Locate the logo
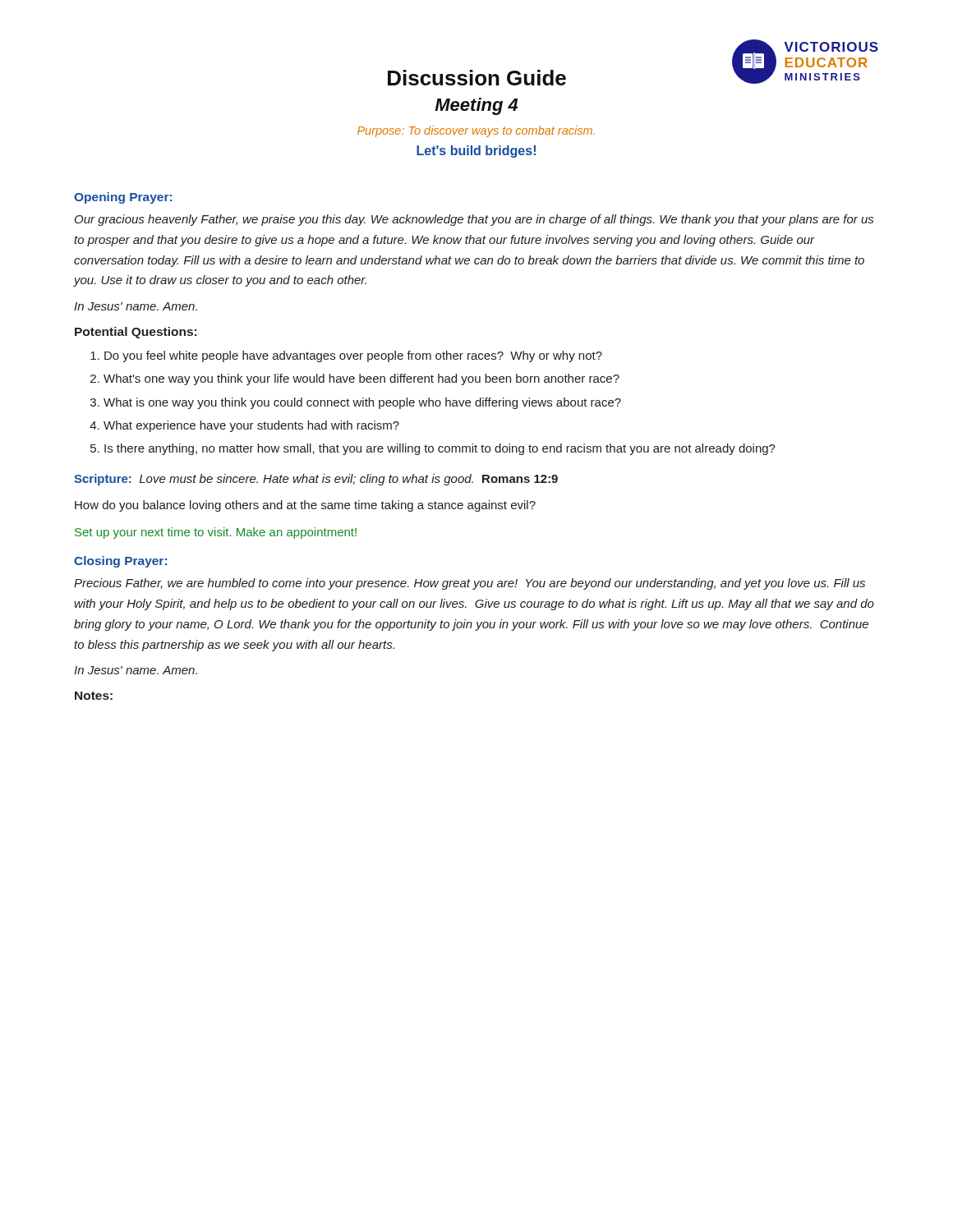This screenshot has width=953, height=1232. (805, 62)
